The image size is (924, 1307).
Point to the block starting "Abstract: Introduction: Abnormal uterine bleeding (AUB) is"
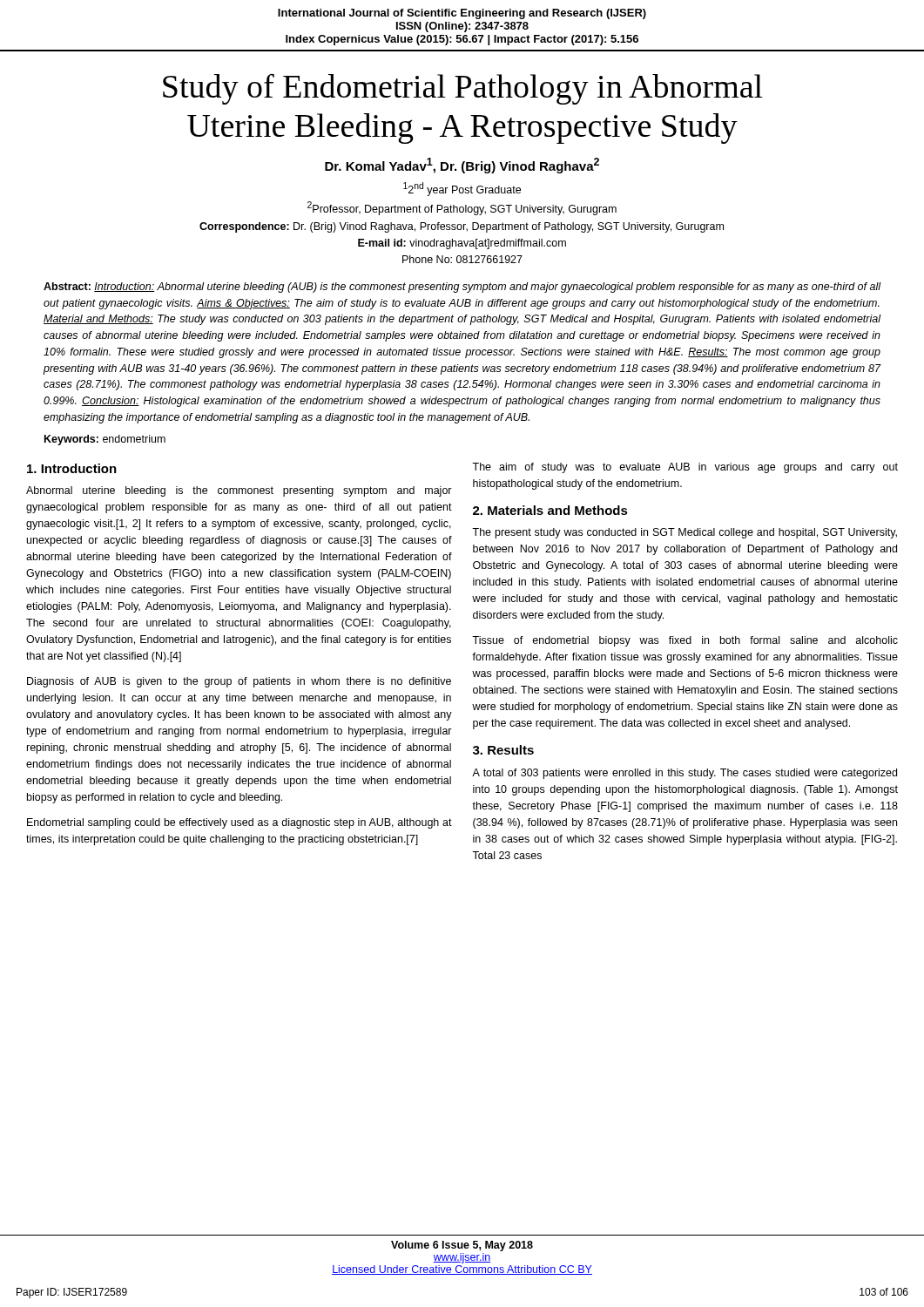462,352
